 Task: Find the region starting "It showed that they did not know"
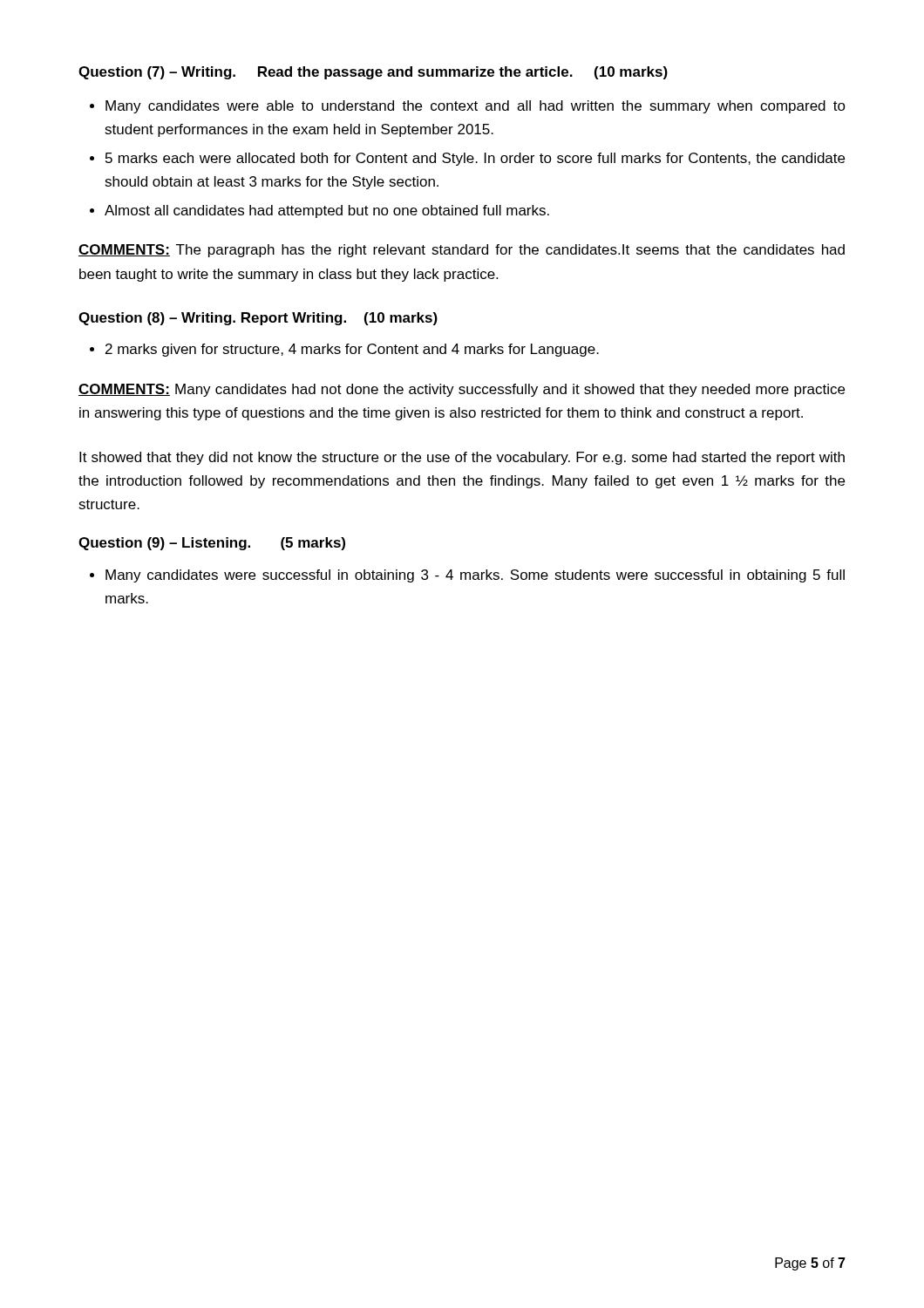462,481
